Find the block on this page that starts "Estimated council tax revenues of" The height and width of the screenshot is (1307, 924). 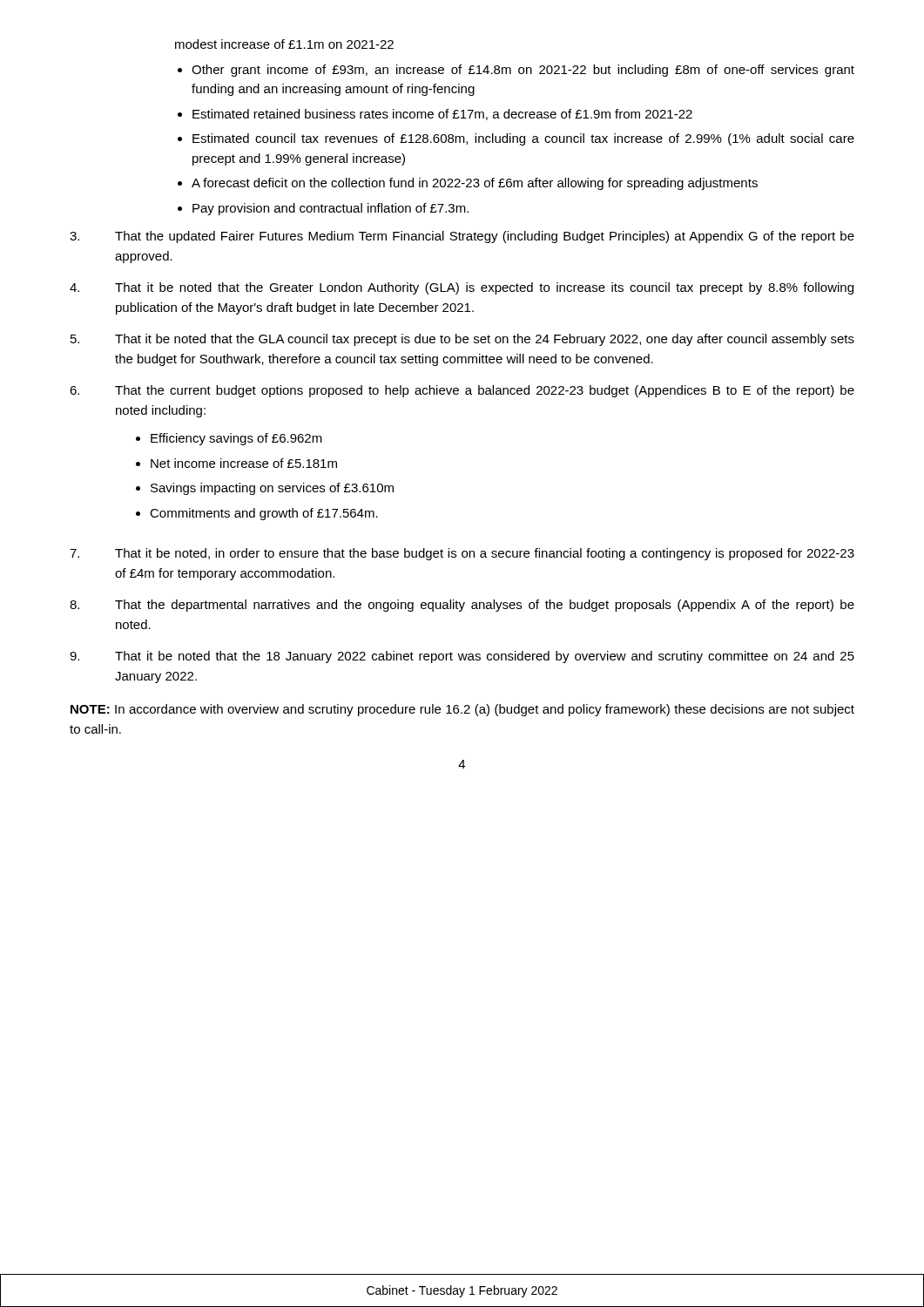(x=523, y=148)
